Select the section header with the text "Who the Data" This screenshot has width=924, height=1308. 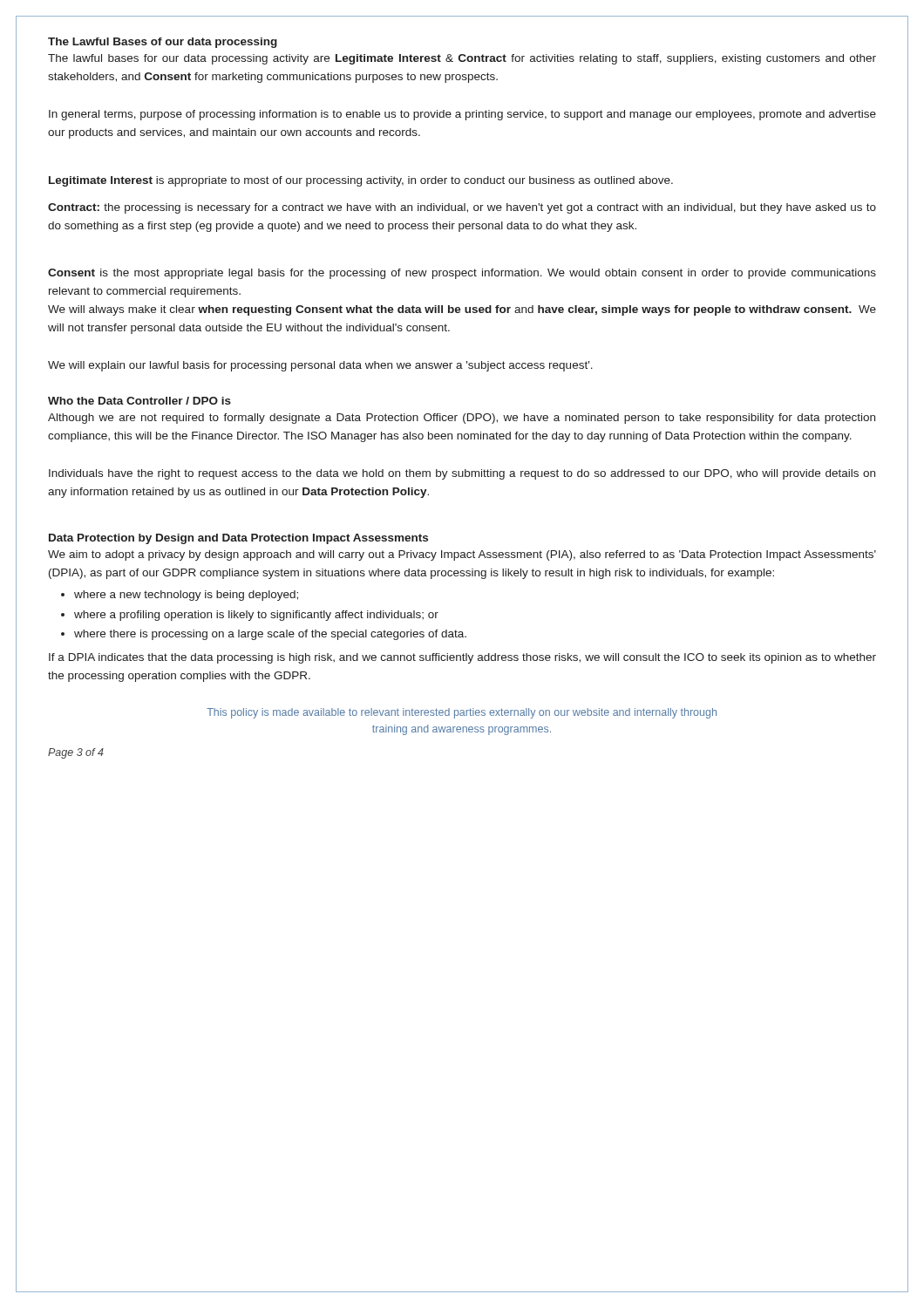pos(139,401)
